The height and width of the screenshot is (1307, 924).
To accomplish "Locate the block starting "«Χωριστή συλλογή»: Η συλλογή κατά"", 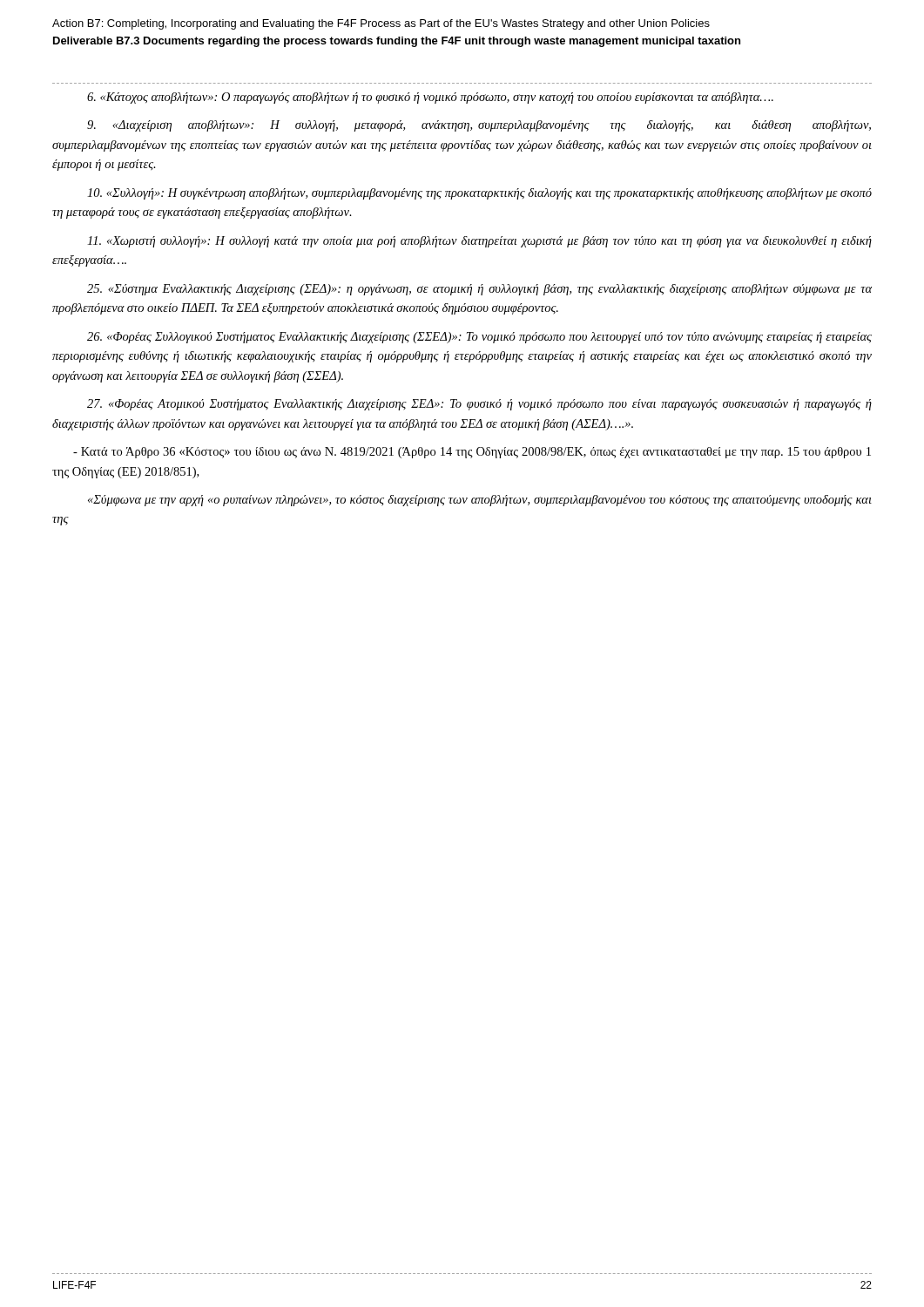I will [x=462, y=250].
